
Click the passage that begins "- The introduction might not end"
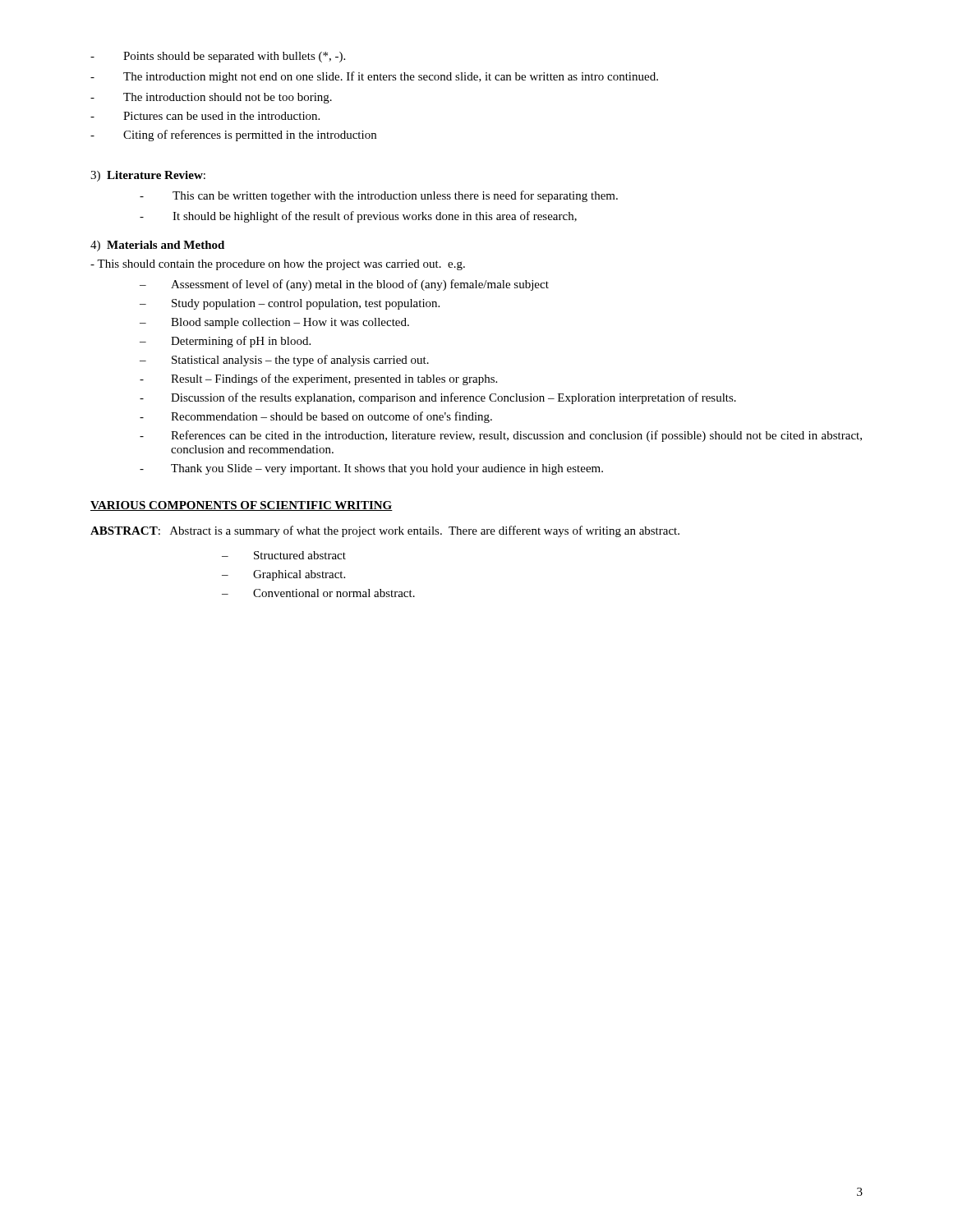click(x=476, y=77)
